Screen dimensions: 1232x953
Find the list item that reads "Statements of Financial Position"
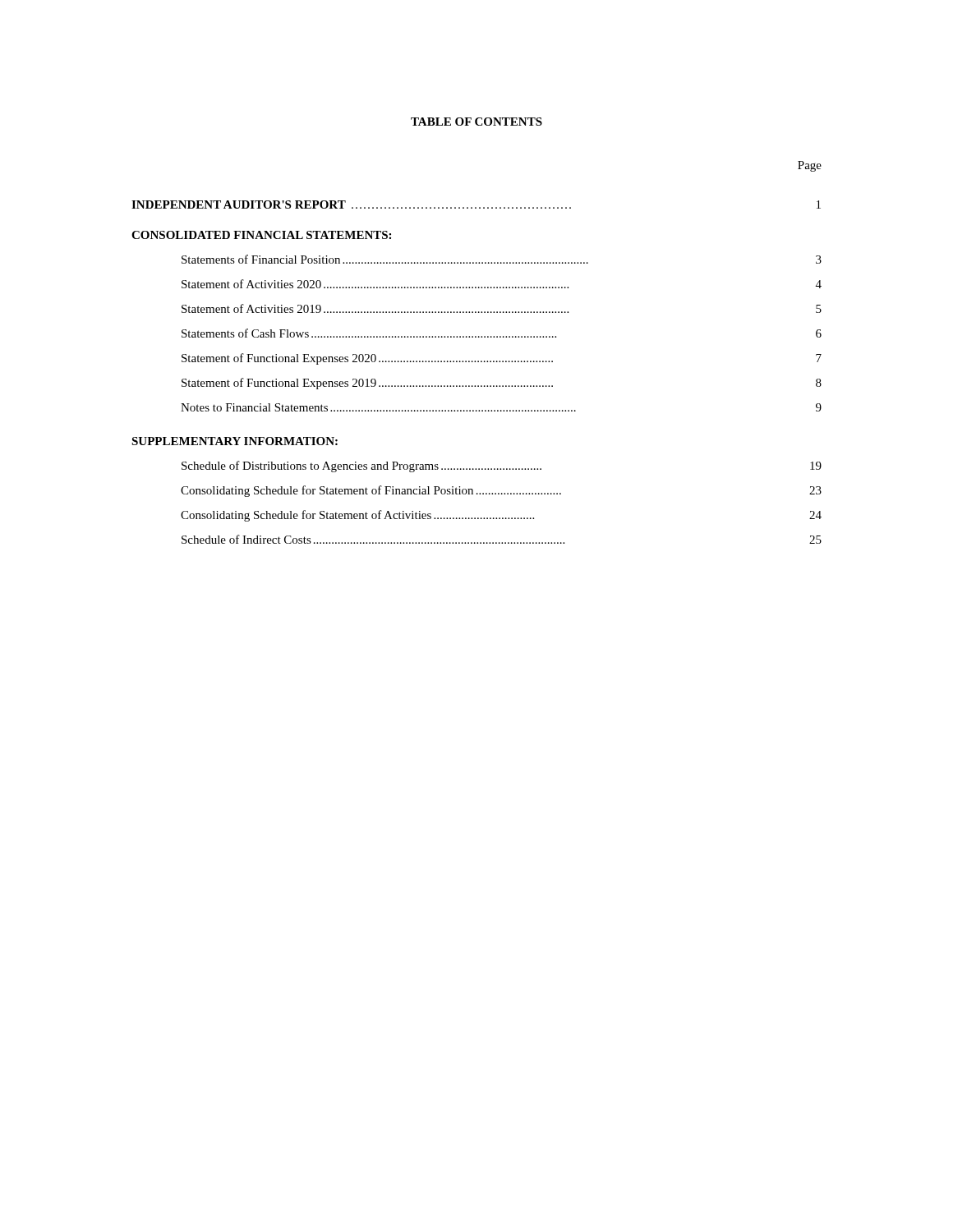[501, 260]
